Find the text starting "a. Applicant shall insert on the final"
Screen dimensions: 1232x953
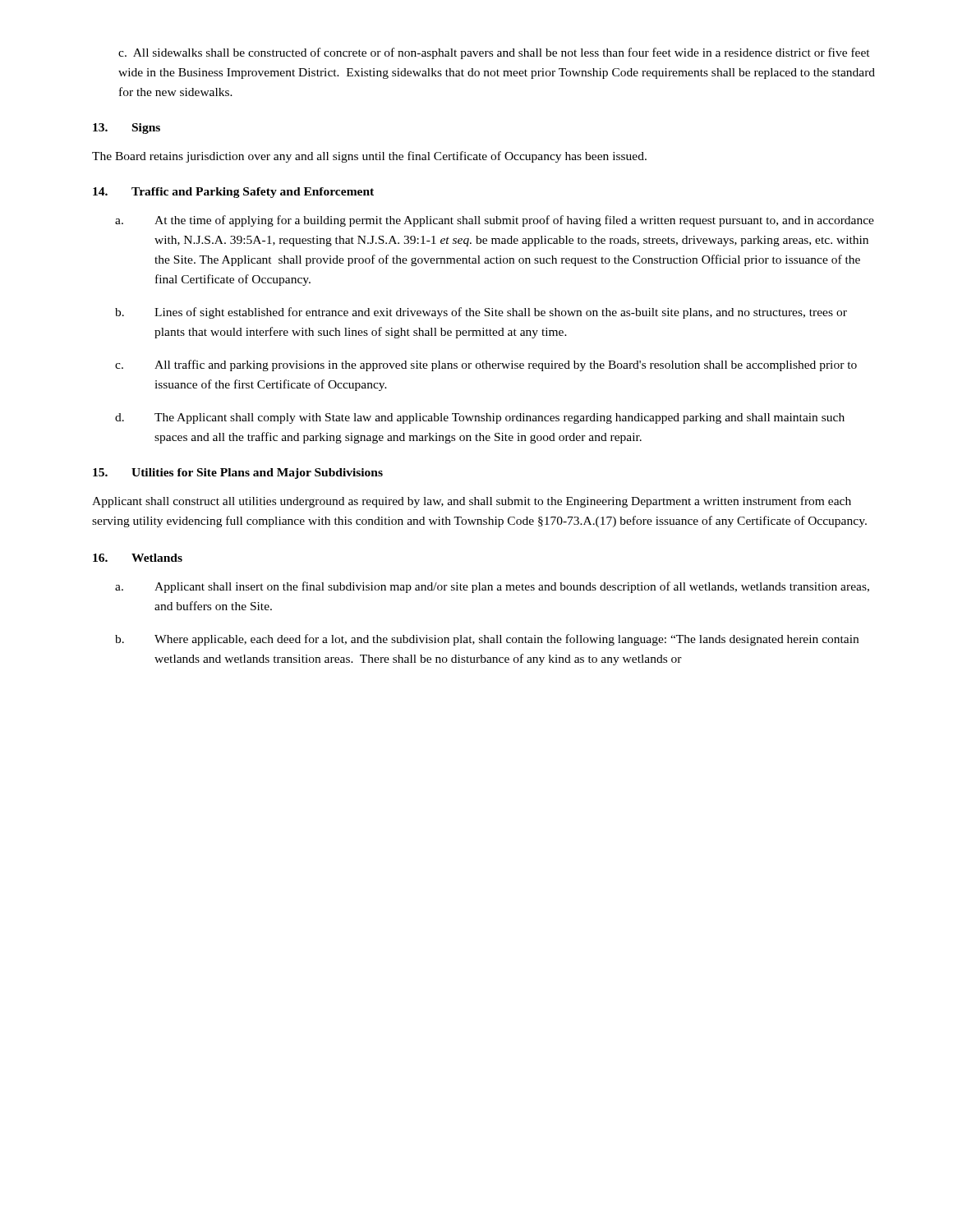click(486, 597)
